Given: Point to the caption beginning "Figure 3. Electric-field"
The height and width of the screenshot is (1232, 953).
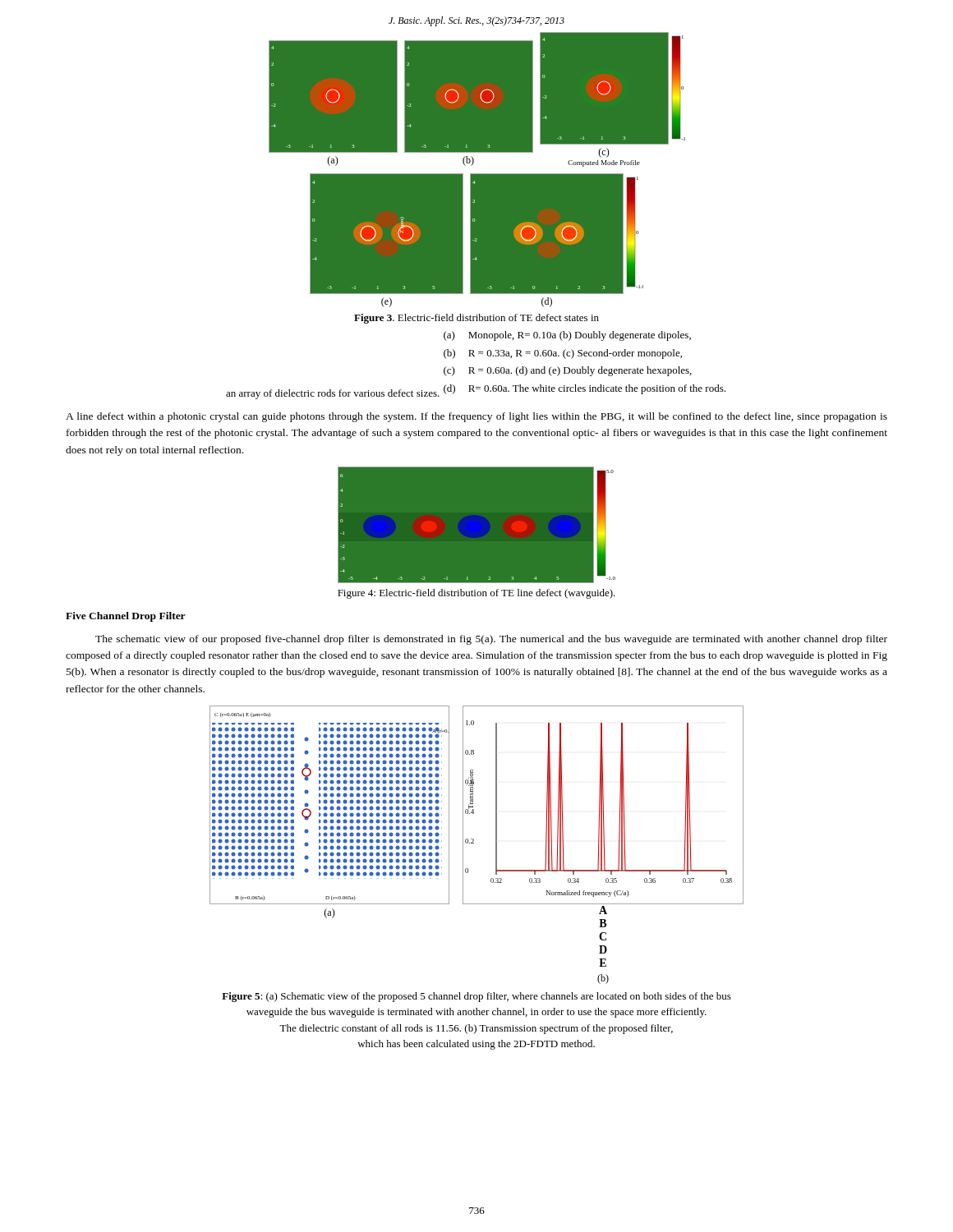Looking at the screenshot, I should click(476, 355).
